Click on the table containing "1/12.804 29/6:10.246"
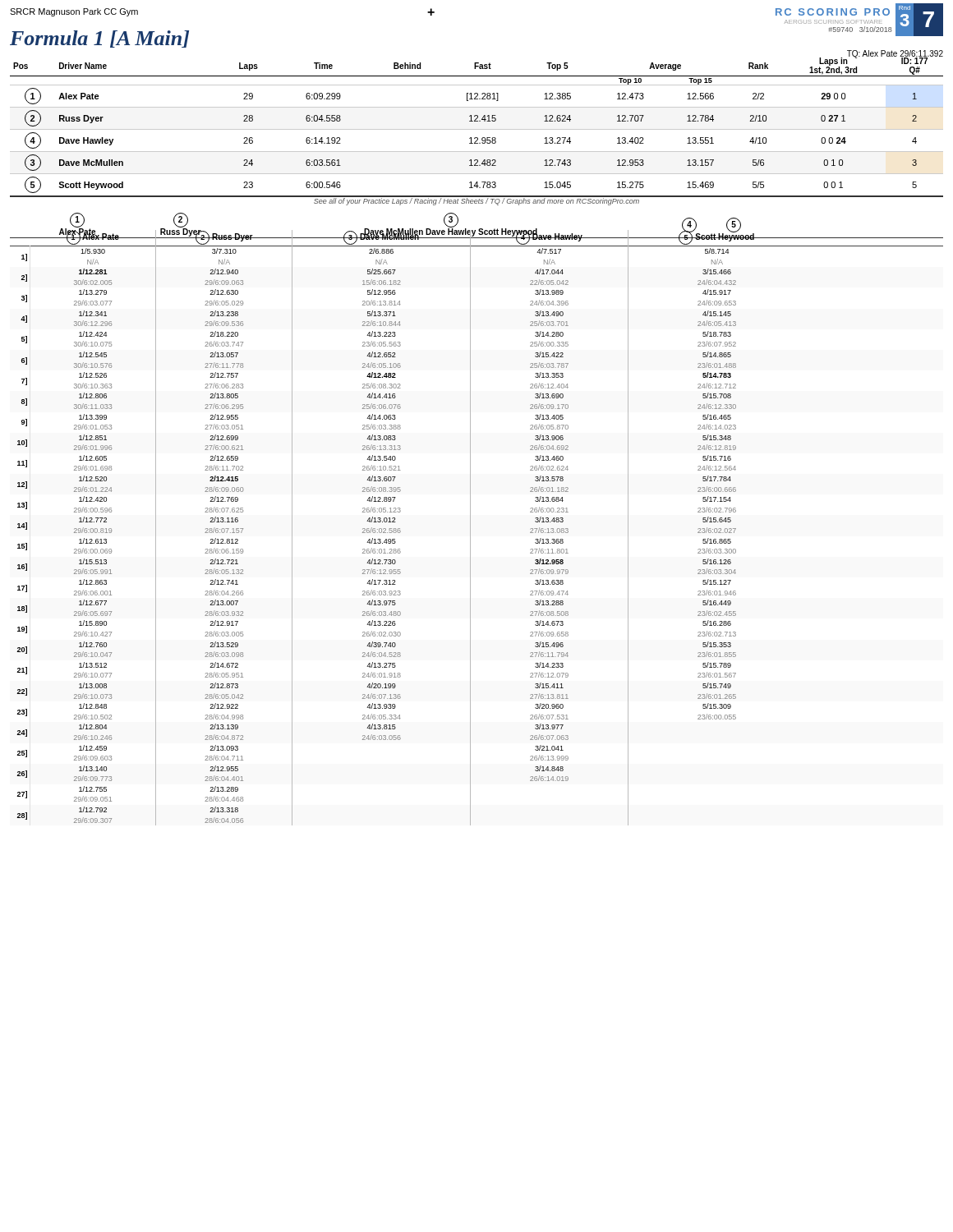This screenshot has width=953, height=1232. 476,528
